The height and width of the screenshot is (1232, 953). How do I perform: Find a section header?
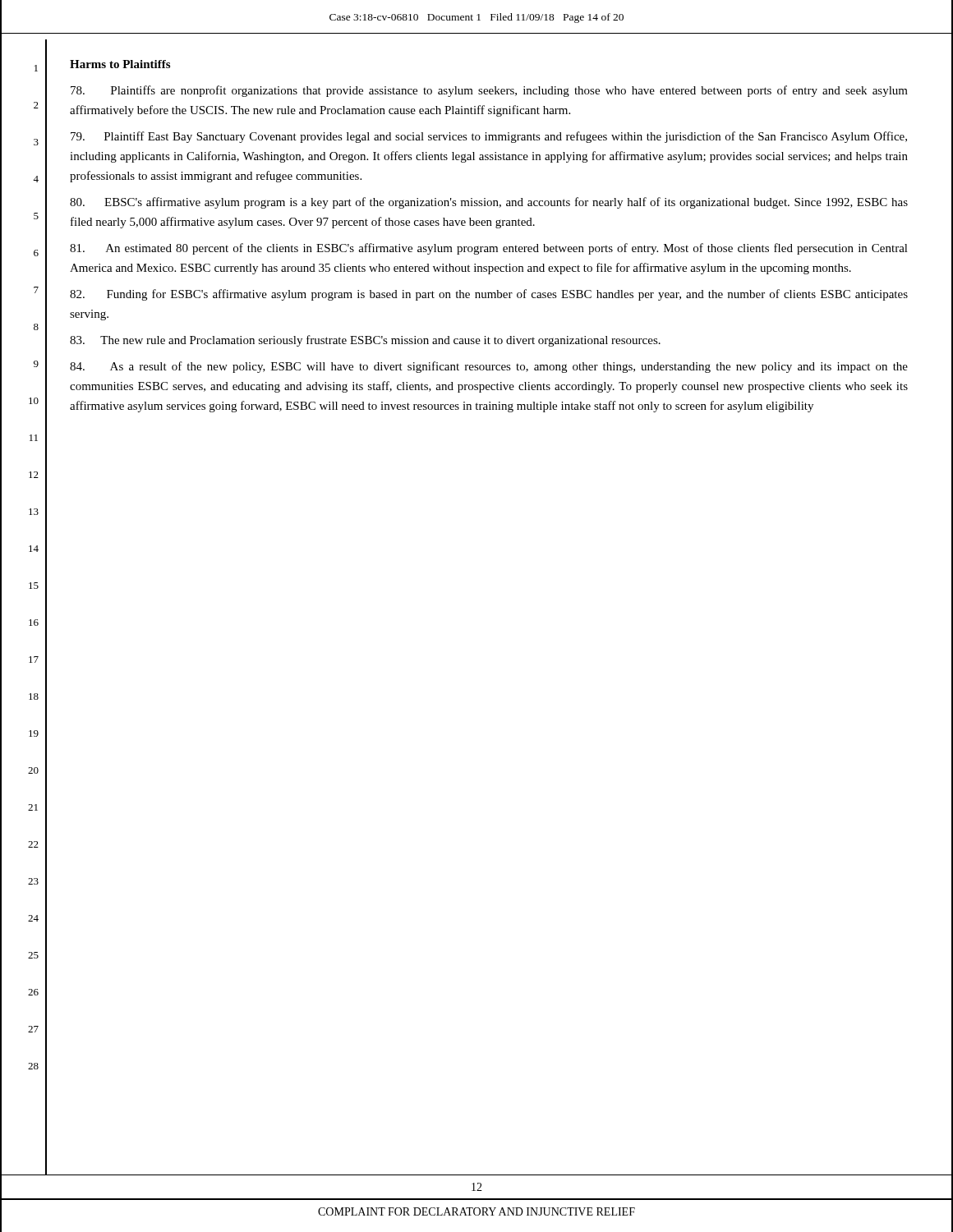pos(120,64)
